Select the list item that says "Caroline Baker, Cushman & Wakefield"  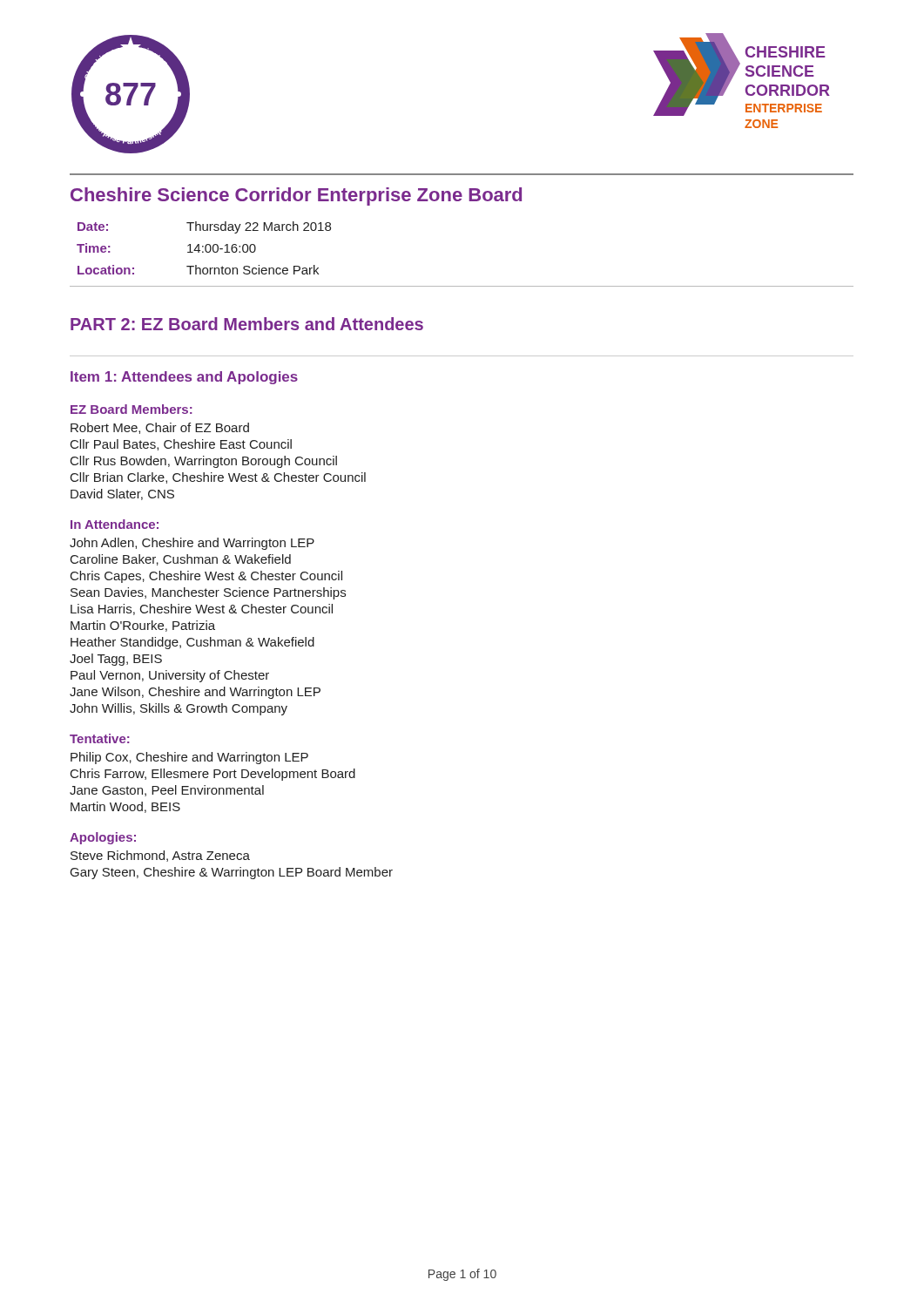click(181, 559)
